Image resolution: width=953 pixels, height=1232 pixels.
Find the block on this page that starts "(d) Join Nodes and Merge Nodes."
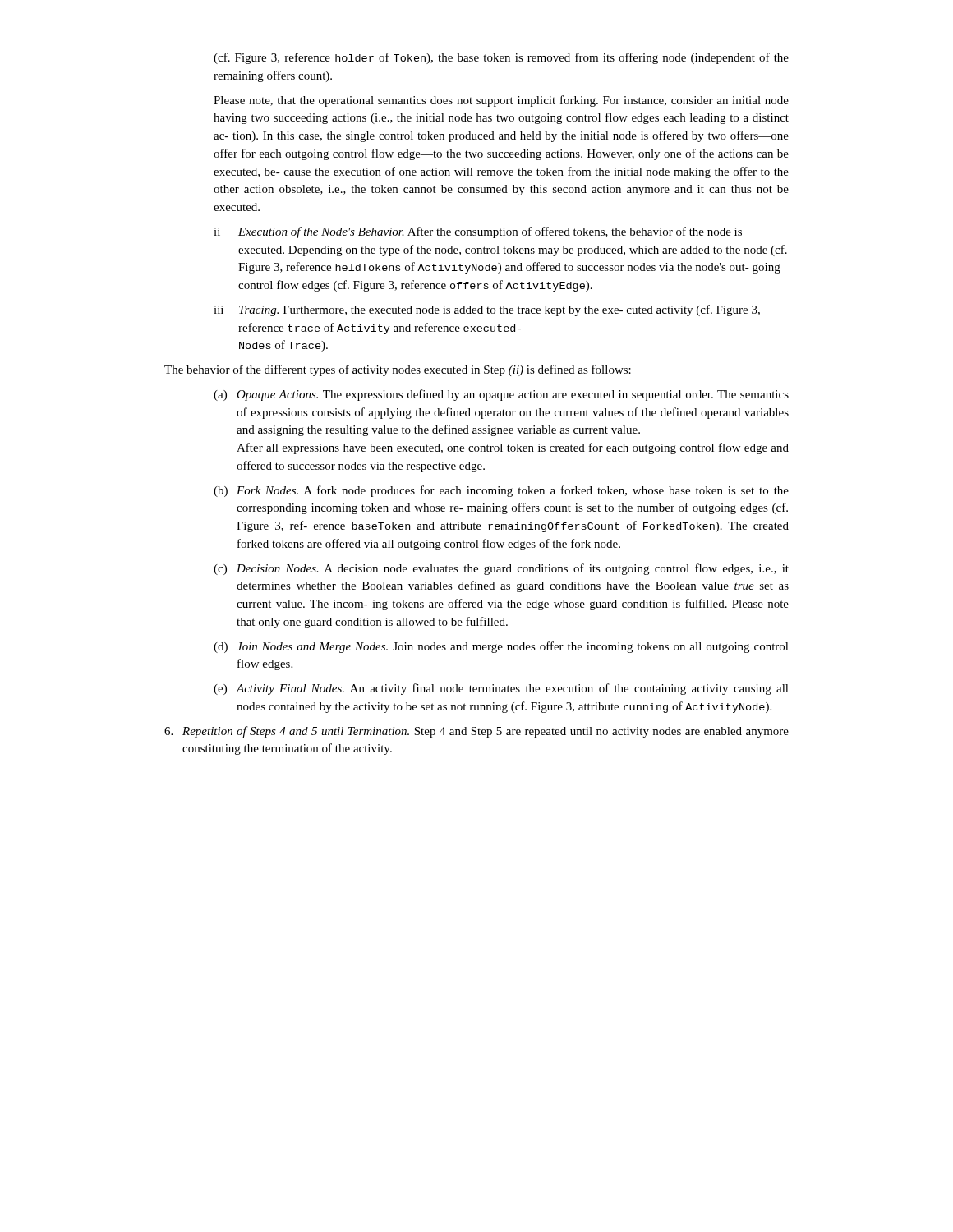(501, 656)
